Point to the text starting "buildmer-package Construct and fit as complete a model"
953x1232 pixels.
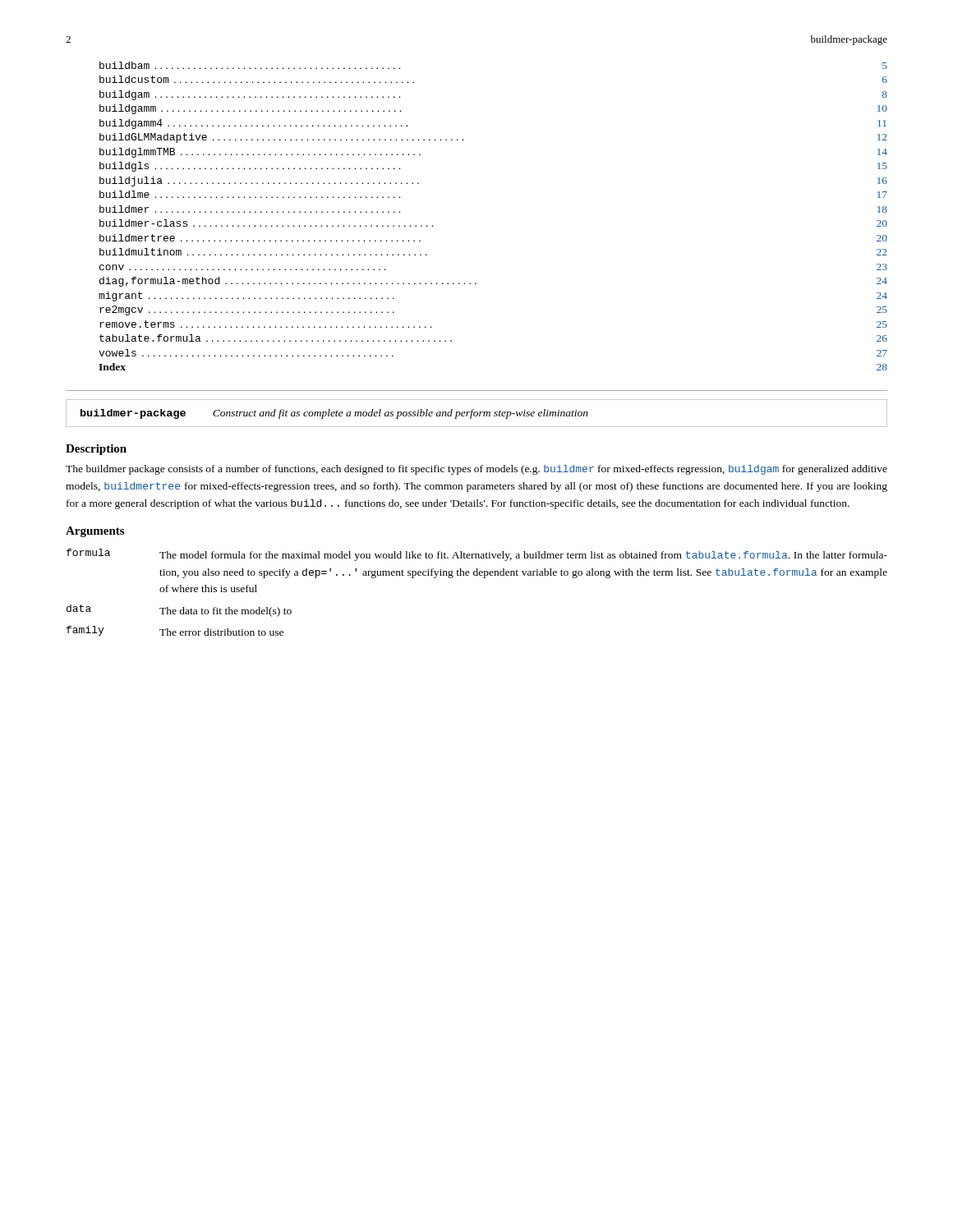click(x=334, y=413)
